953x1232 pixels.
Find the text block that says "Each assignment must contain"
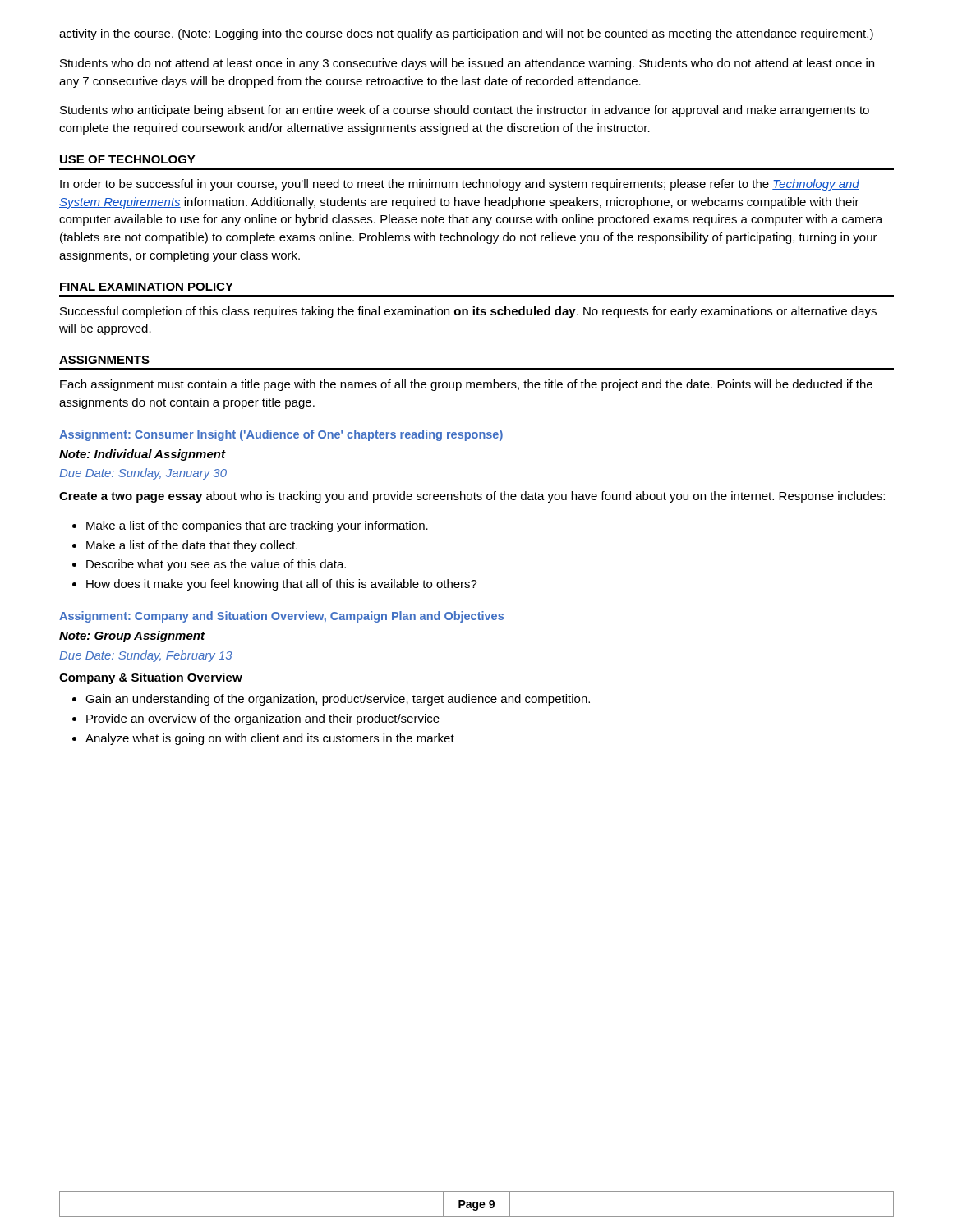pos(476,393)
